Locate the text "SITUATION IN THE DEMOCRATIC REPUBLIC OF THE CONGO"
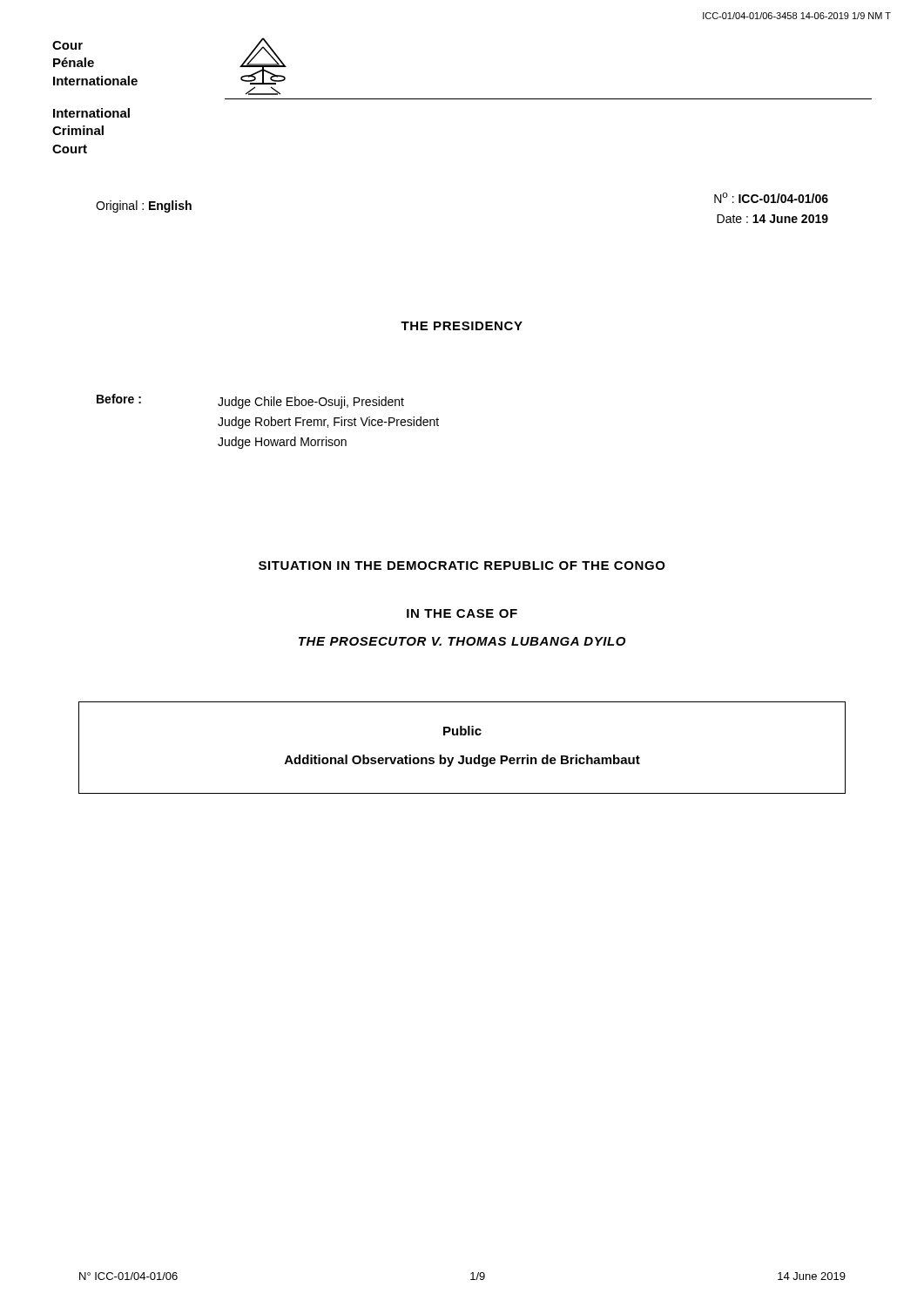 (462, 565)
